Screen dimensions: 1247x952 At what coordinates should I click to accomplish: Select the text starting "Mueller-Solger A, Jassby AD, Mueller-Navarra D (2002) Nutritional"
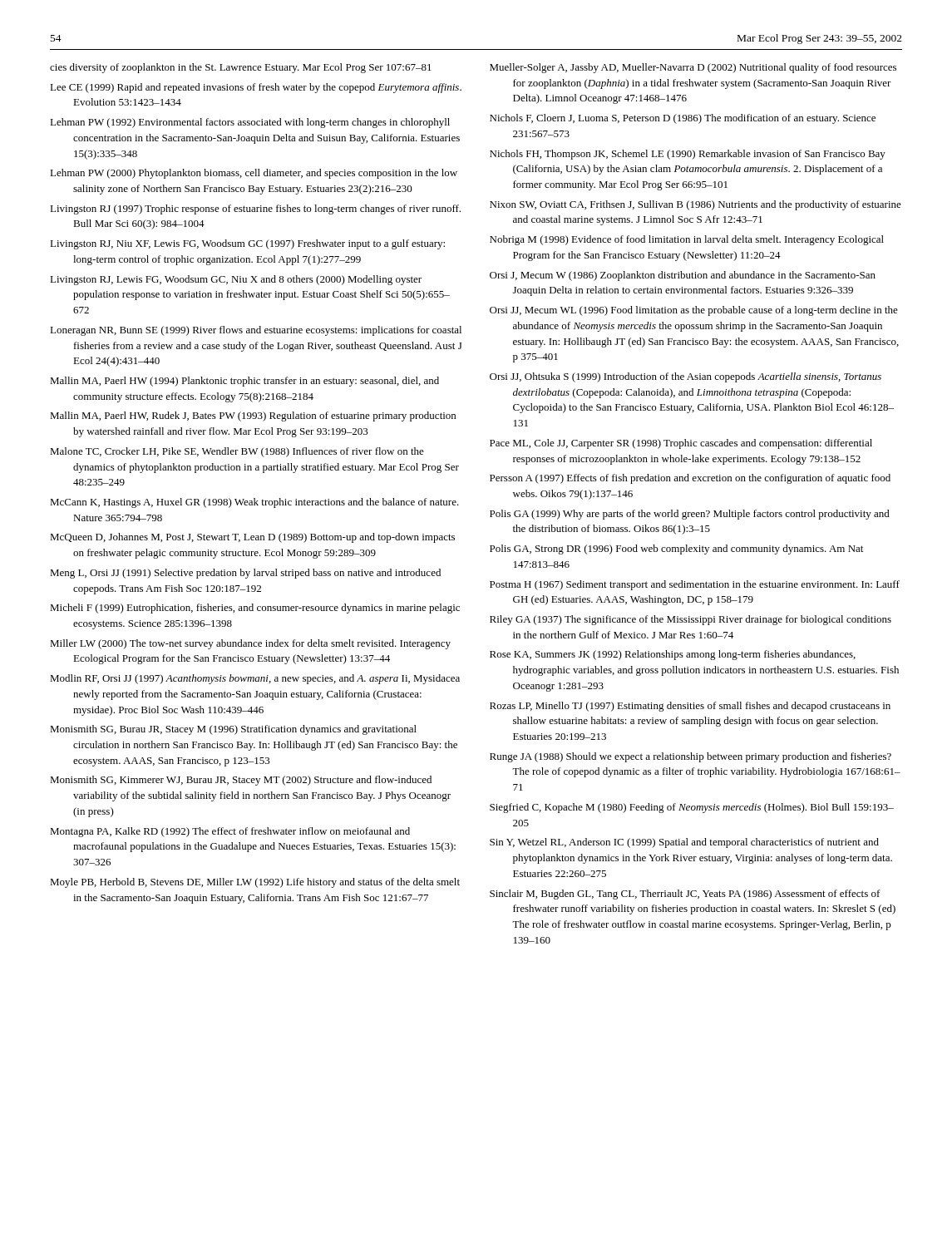(x=693, y=82)
